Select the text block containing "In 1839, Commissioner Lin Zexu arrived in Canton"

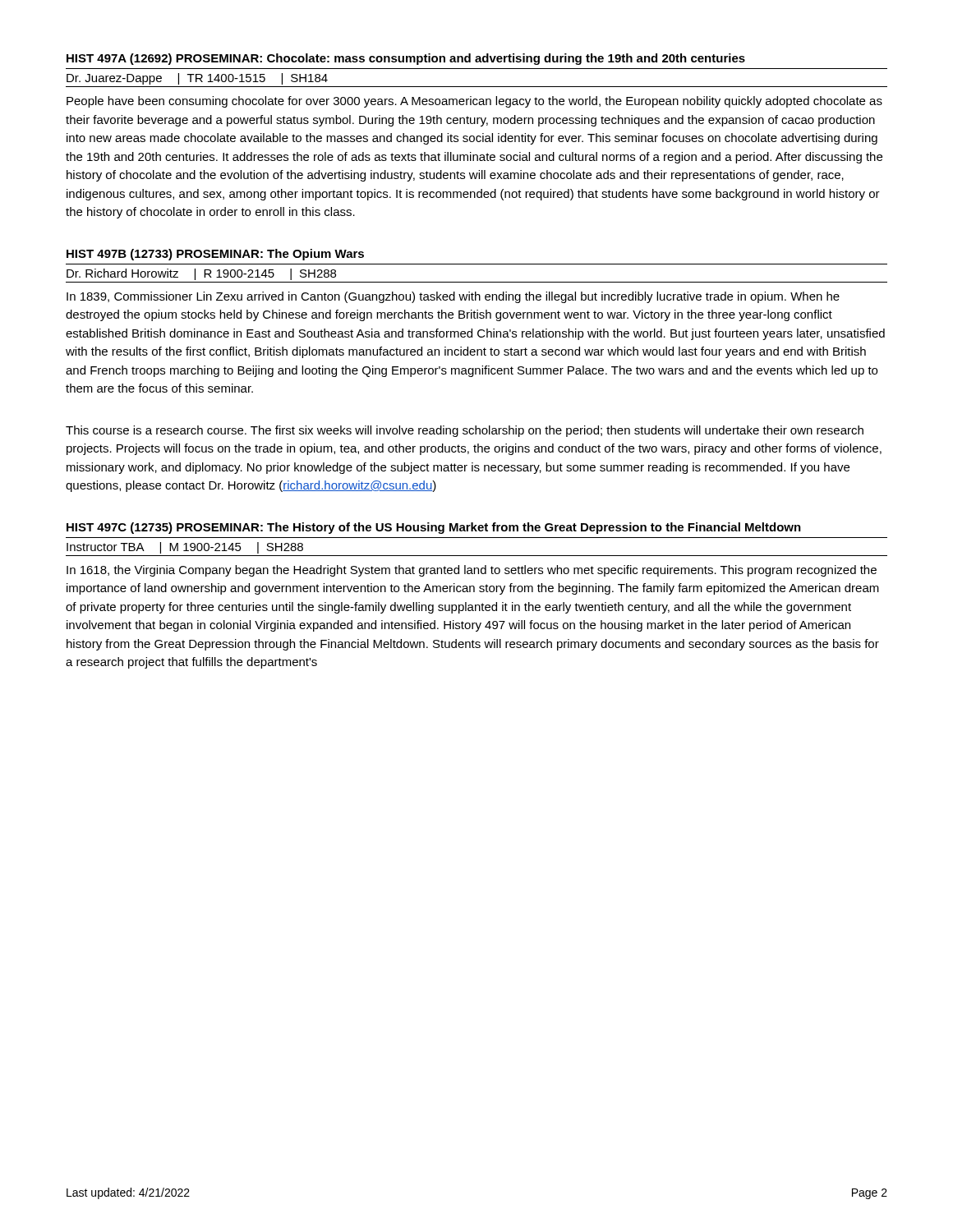tap(476, 342)
